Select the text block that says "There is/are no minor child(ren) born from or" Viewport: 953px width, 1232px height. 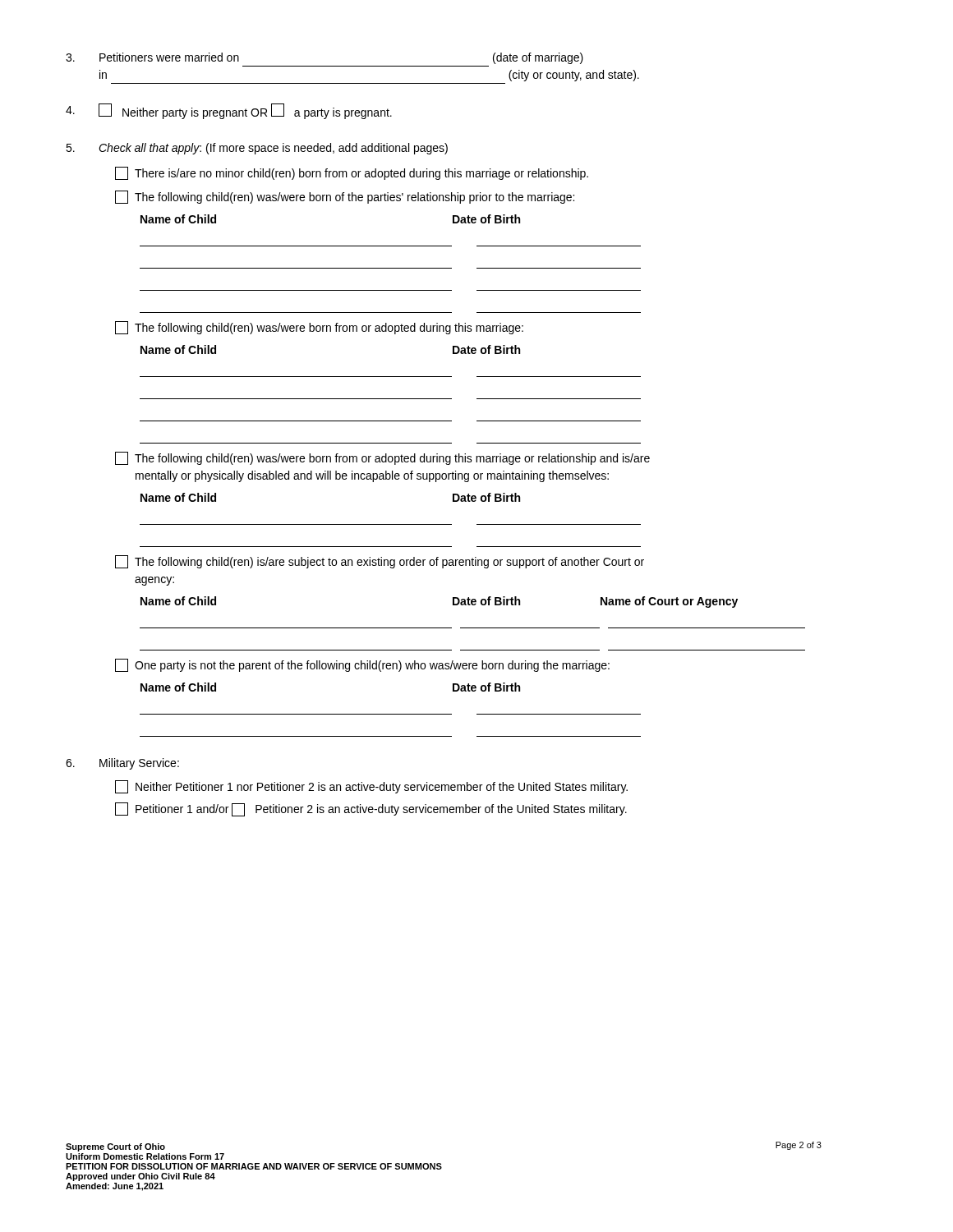pyautogui.click(x=501, y=174)
